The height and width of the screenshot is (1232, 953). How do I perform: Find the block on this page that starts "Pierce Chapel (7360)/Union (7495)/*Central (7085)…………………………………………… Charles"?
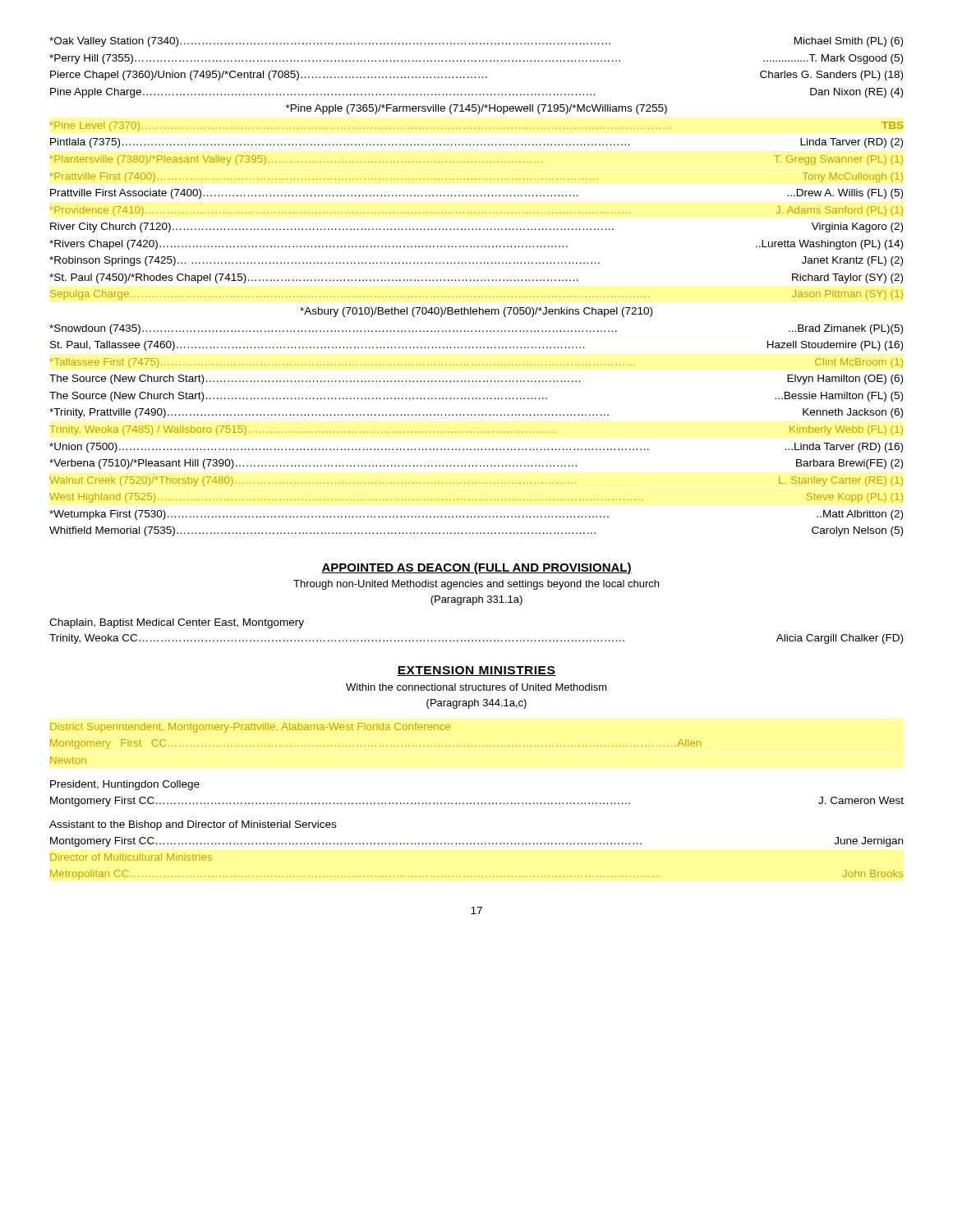(x=476, y=75)
